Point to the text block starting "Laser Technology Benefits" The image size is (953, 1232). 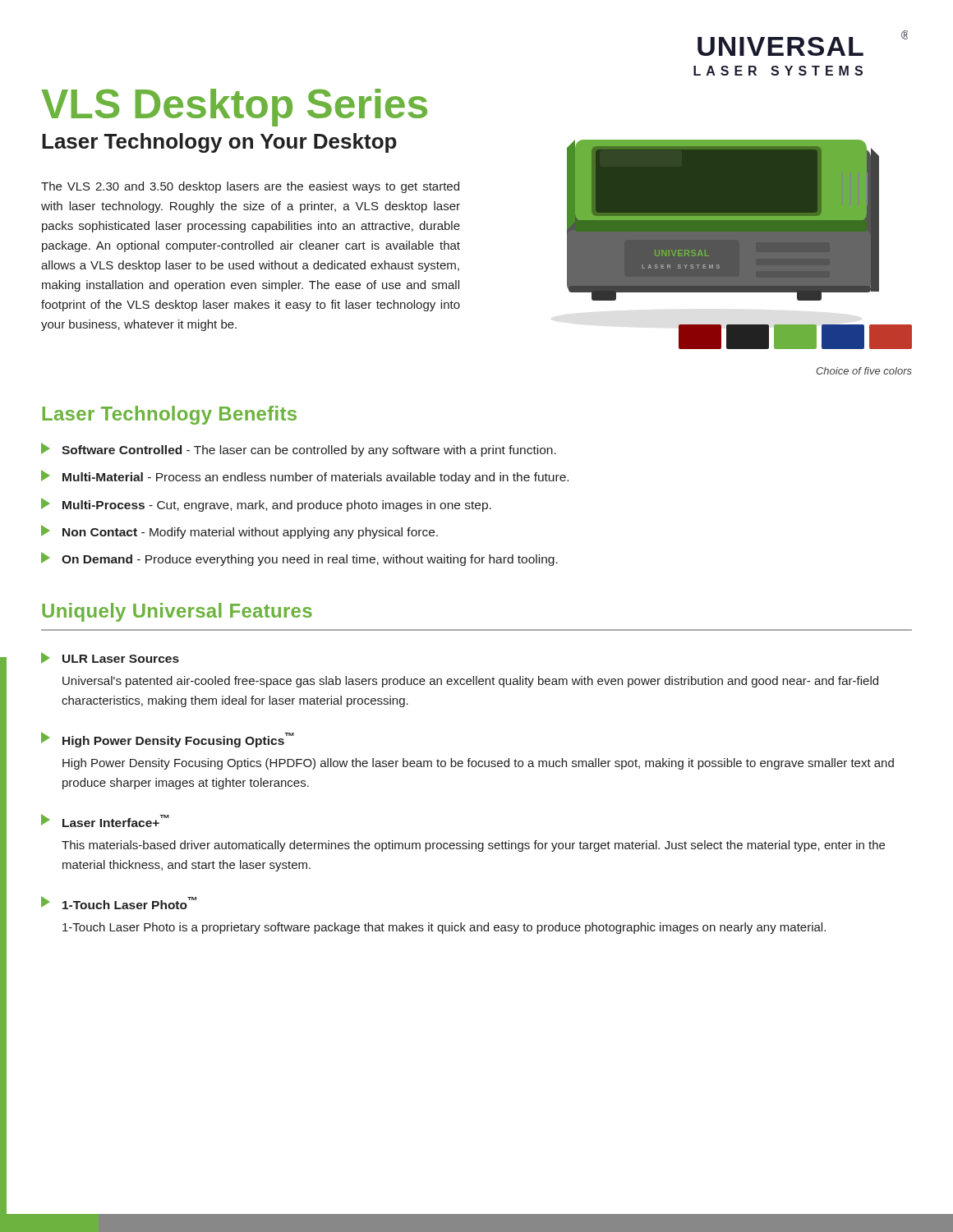click(x=169, y=414)
